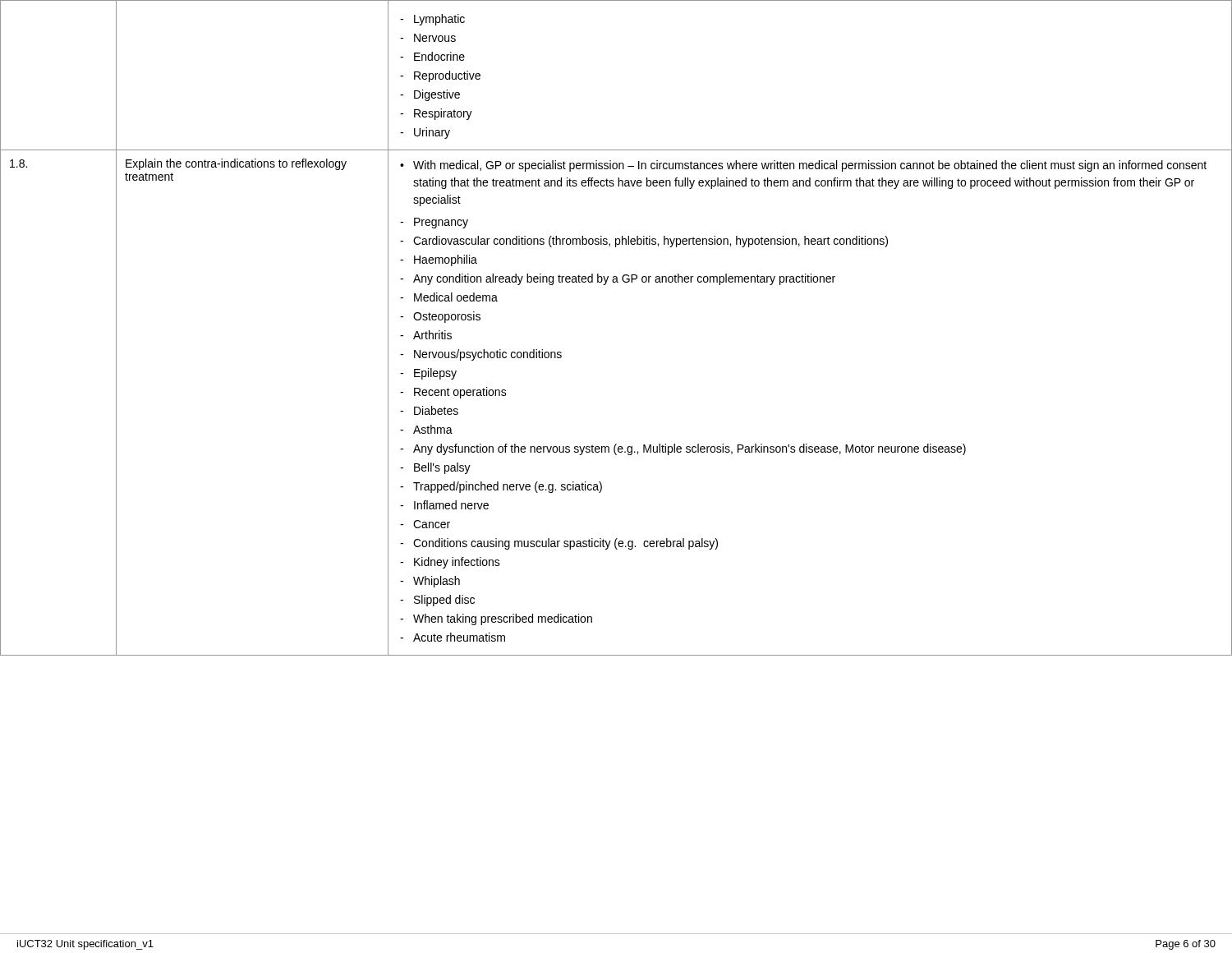Find the table that mentions "With medical, GP or specialist"

[x=616, y=340]
